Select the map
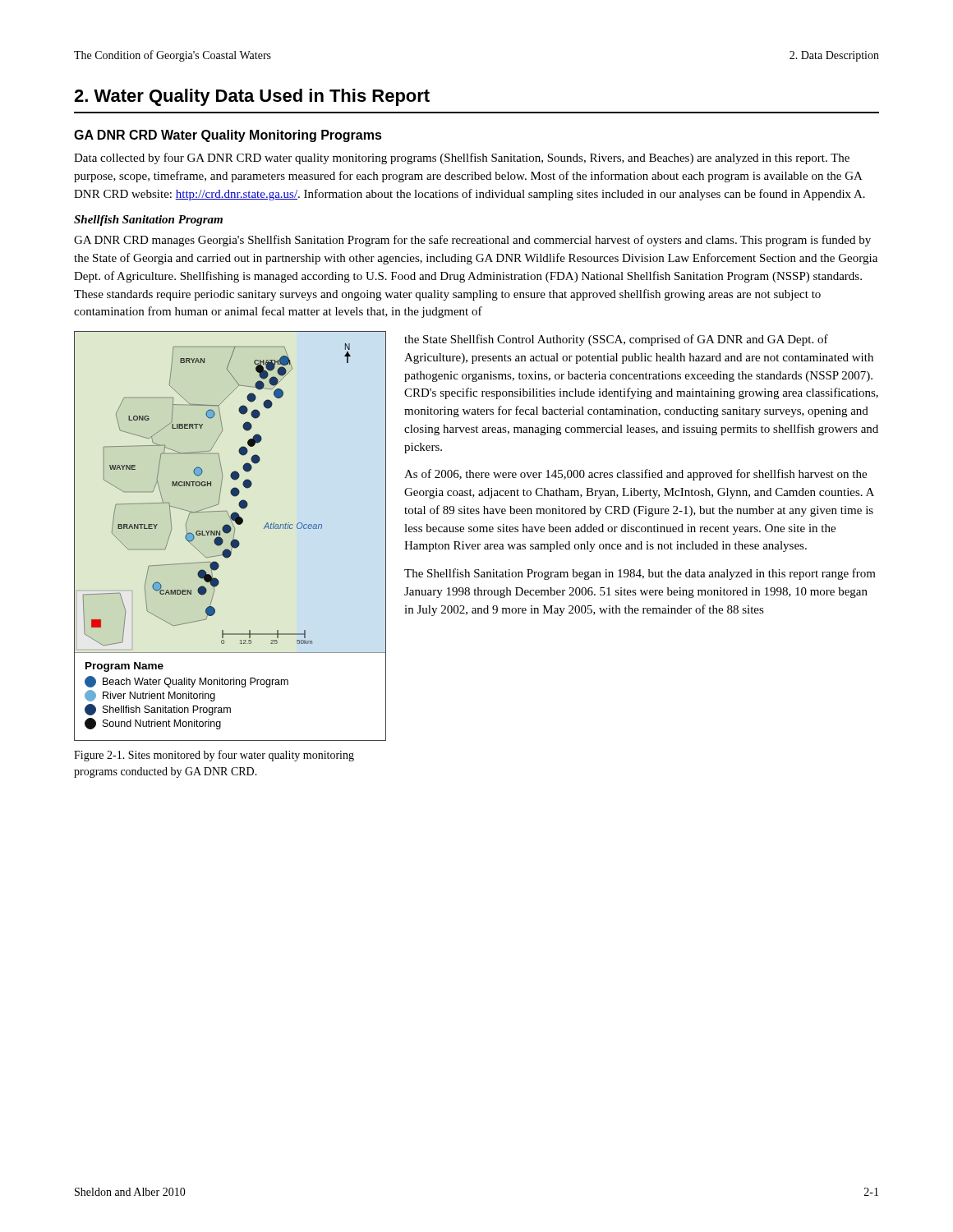953x1232 pixels. point(230,536)
